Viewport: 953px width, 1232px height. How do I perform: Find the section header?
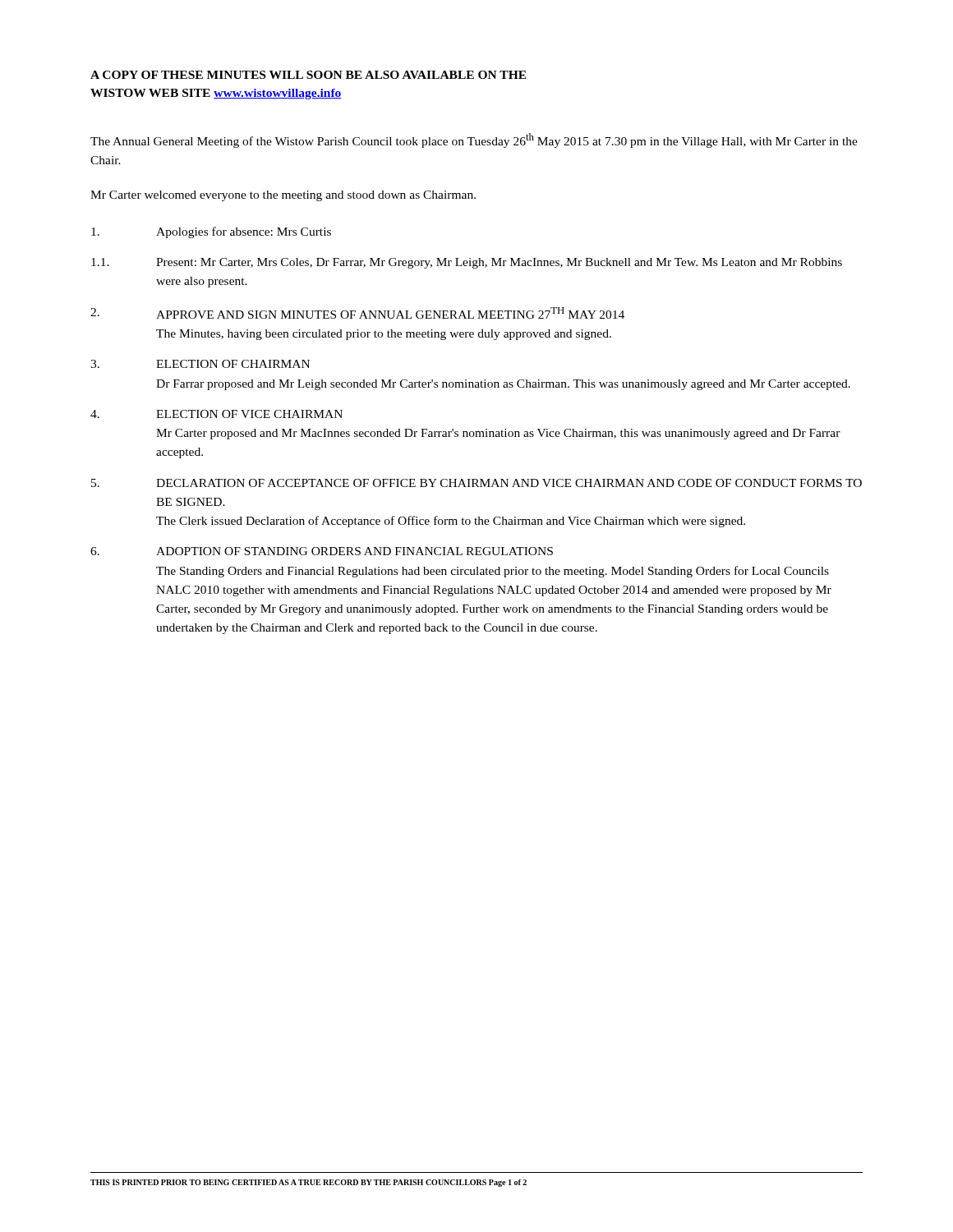476,84
